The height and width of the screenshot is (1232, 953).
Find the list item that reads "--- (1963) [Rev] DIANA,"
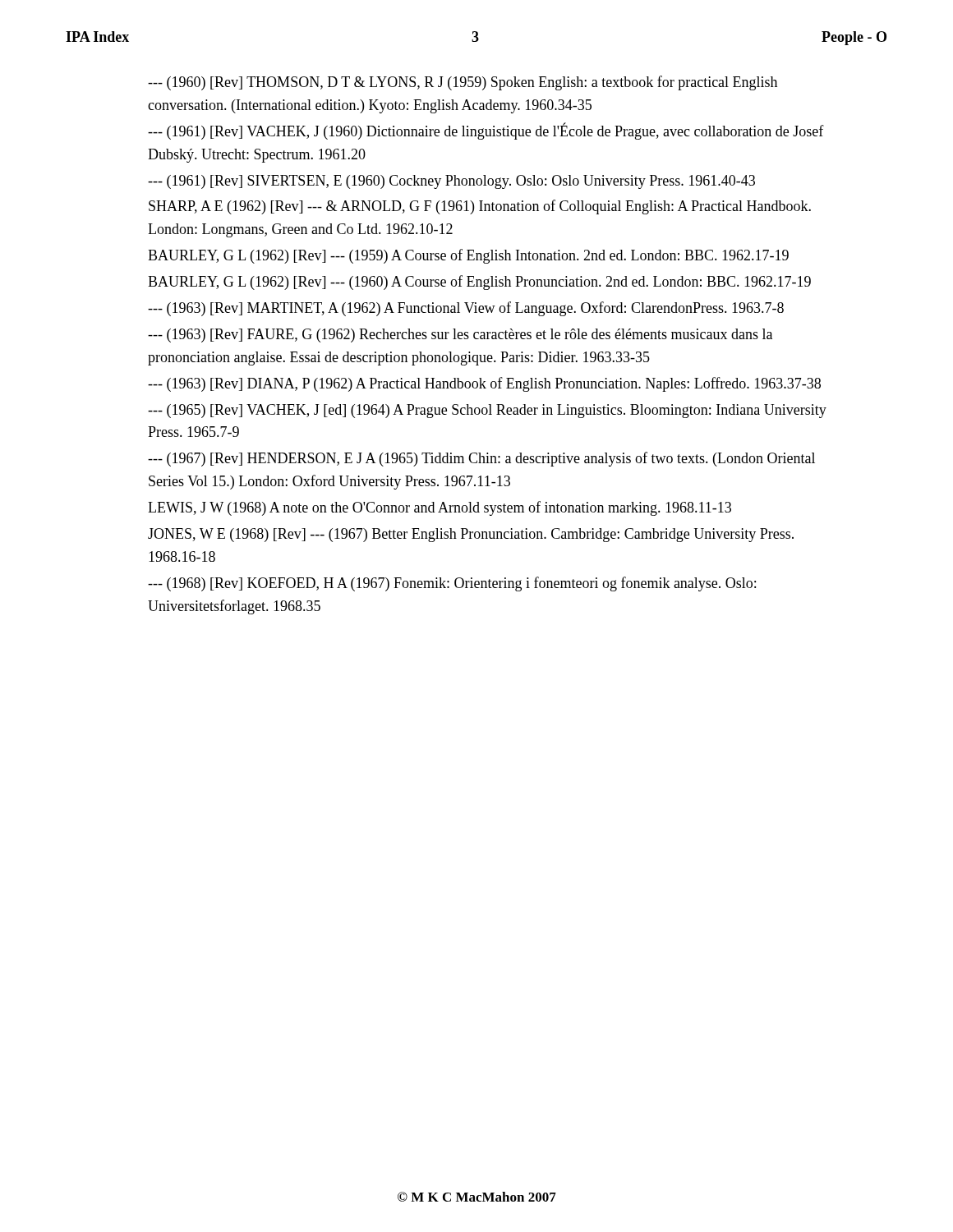pyautogui.click(x=497, y=384)
